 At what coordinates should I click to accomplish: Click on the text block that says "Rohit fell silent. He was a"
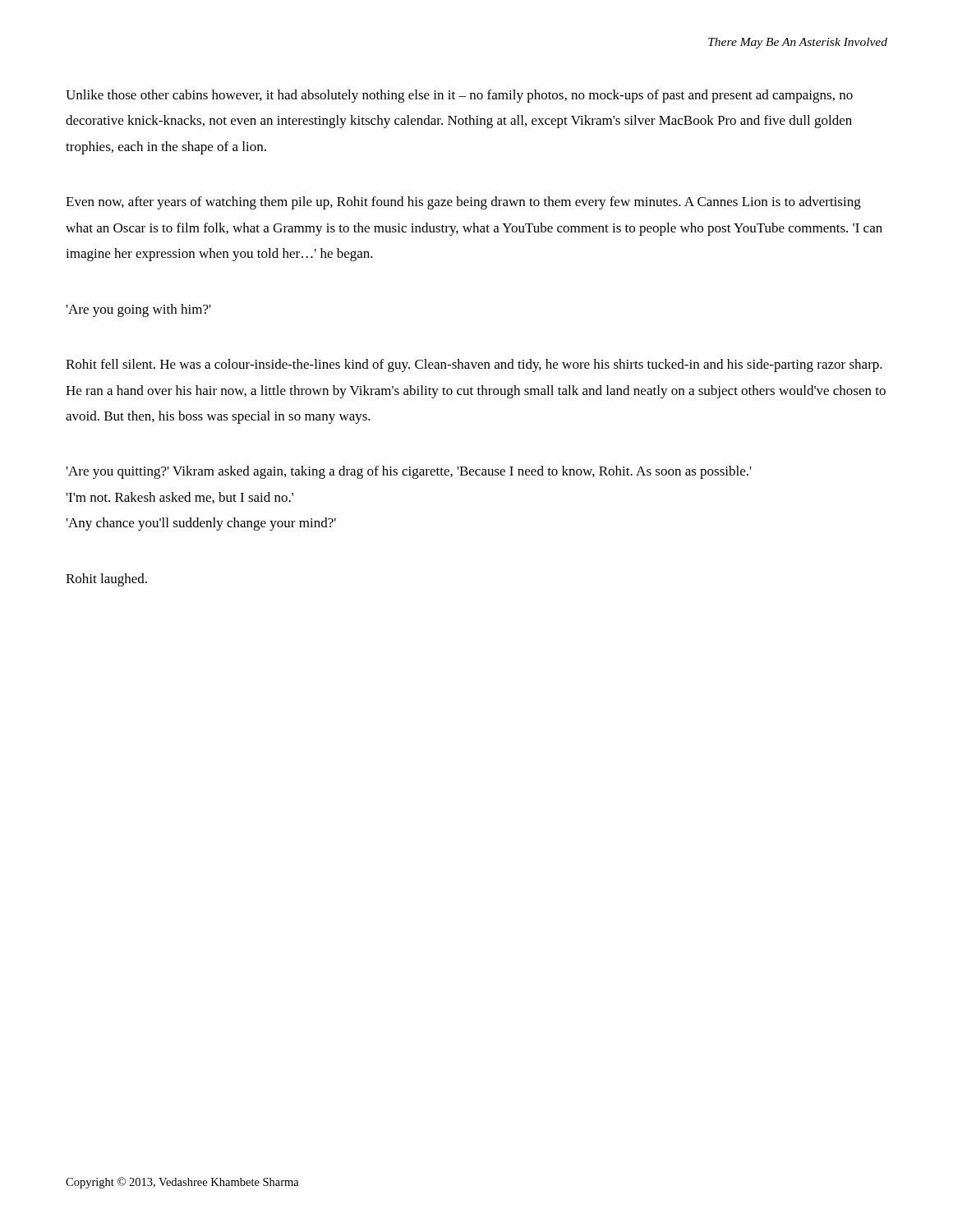[x=476, y=390]
